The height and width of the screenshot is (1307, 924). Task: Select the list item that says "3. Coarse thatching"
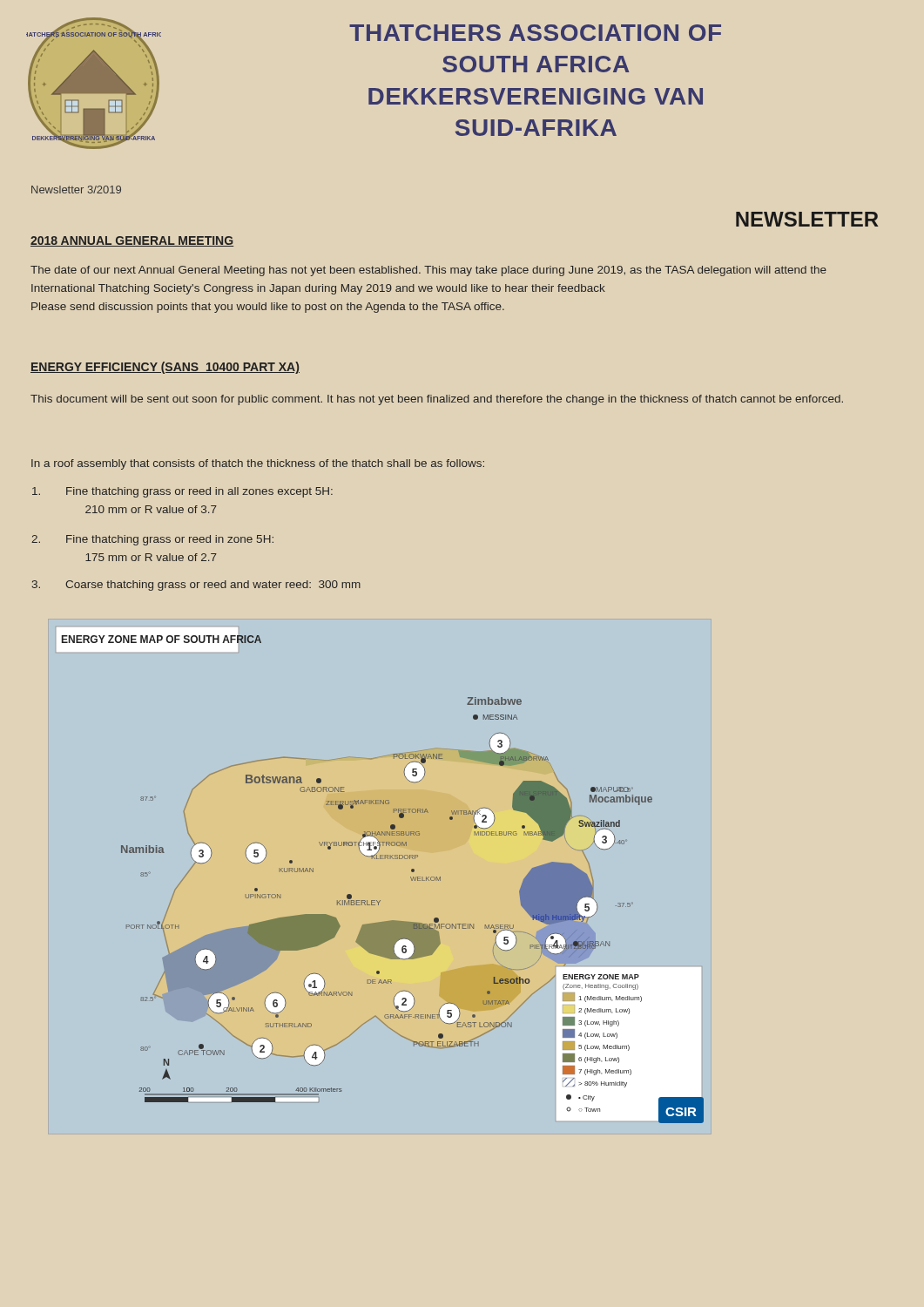coord(196,585)
